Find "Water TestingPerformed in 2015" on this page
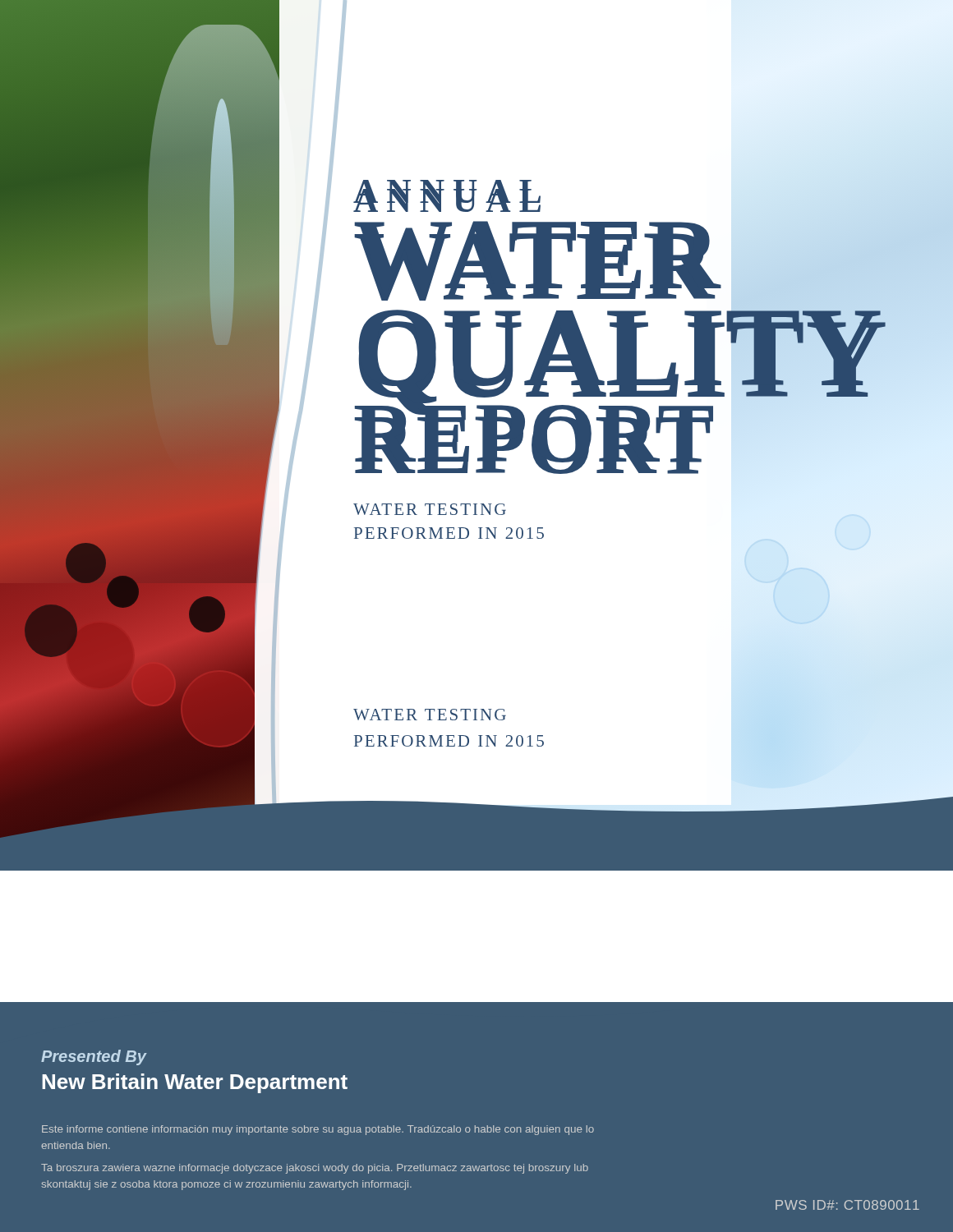Image resolution: width=953 pixels, height=1232 pixels. 497,728
